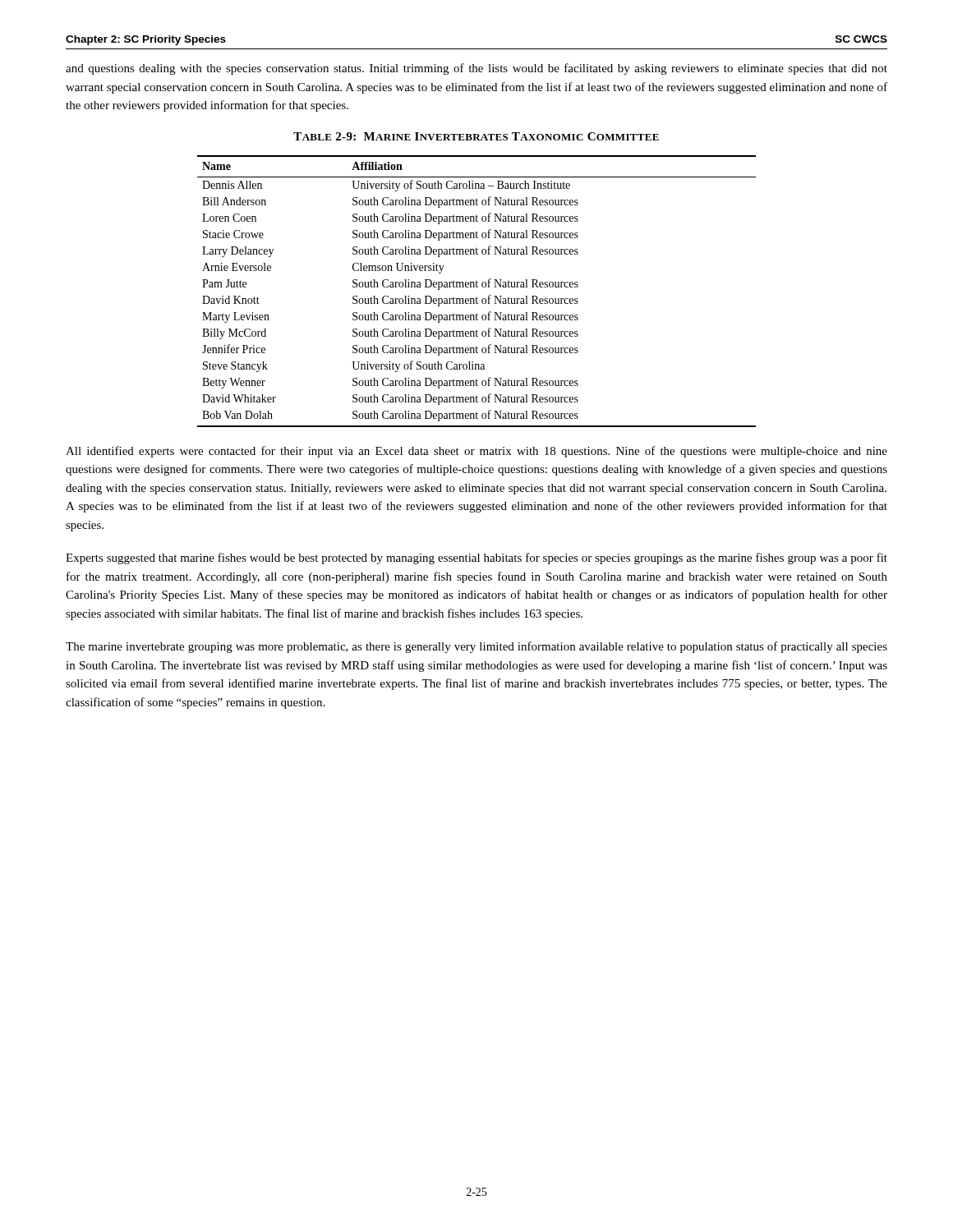This screenshot has width=953, height=1232.
Task: Where is the passage that starts "and questions dealing with the species conservation"?
Action: pos(476,87)
